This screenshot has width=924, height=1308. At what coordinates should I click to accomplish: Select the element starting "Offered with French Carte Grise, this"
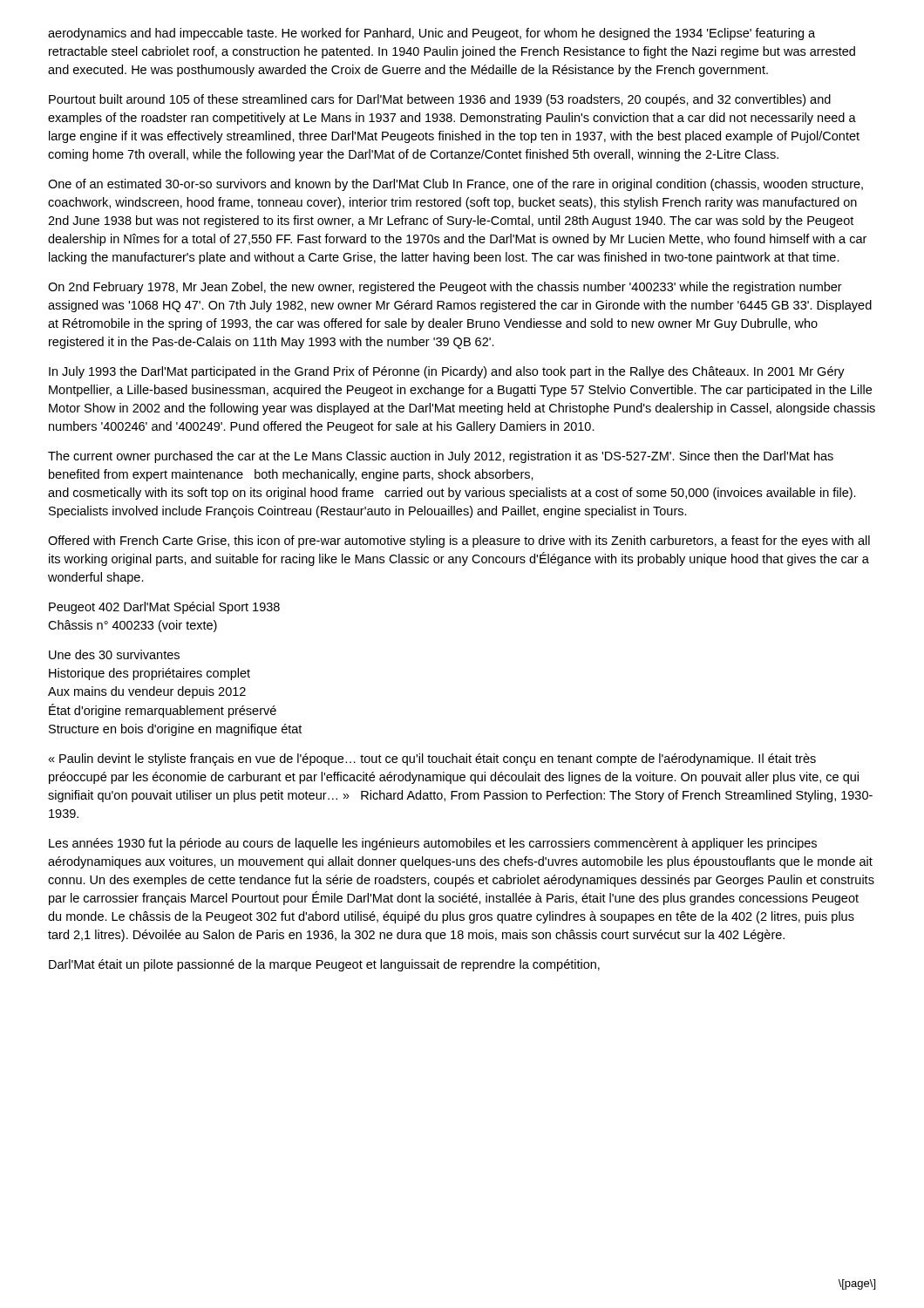pos(459,559)
